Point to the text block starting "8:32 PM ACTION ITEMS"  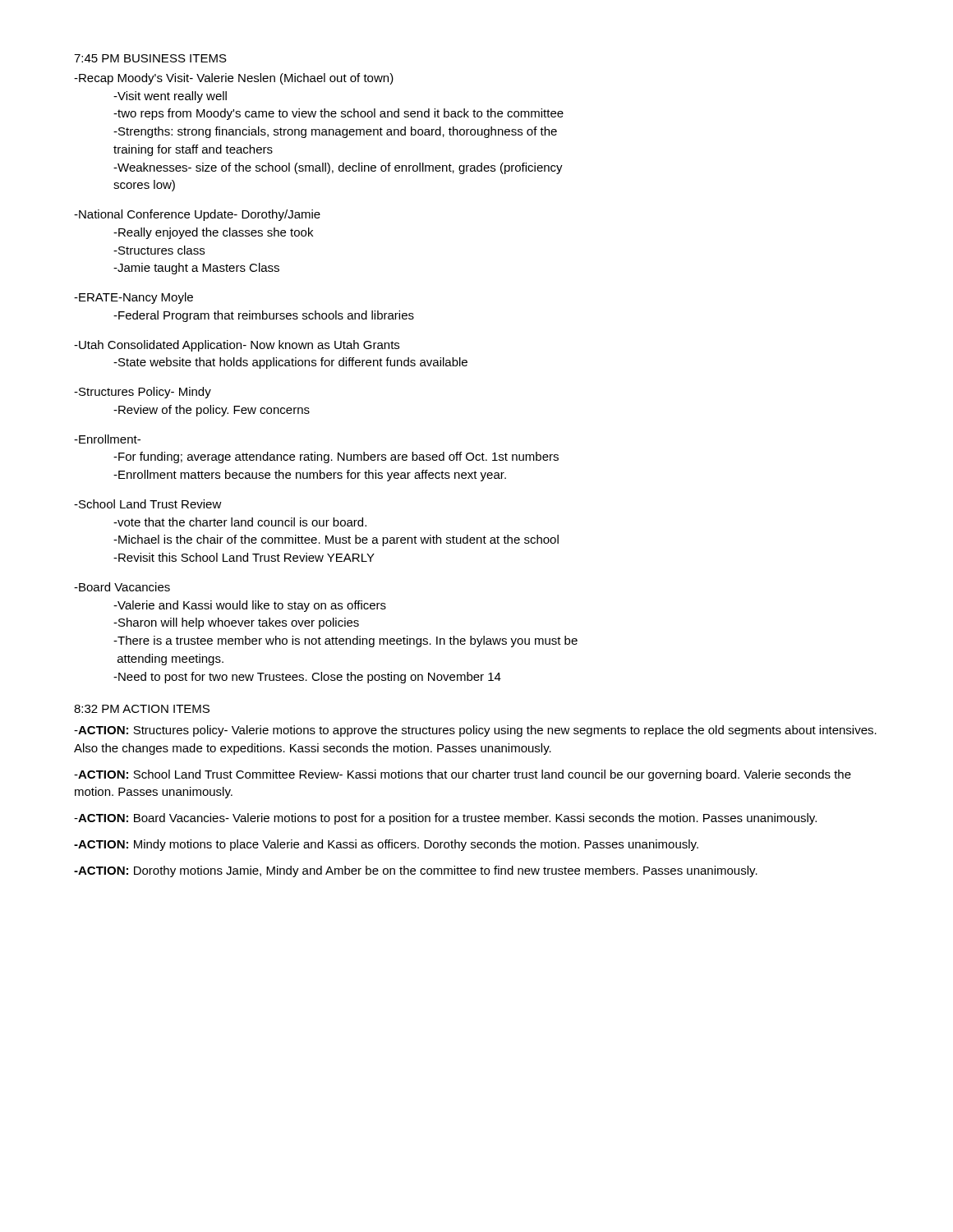pos(142,709)
